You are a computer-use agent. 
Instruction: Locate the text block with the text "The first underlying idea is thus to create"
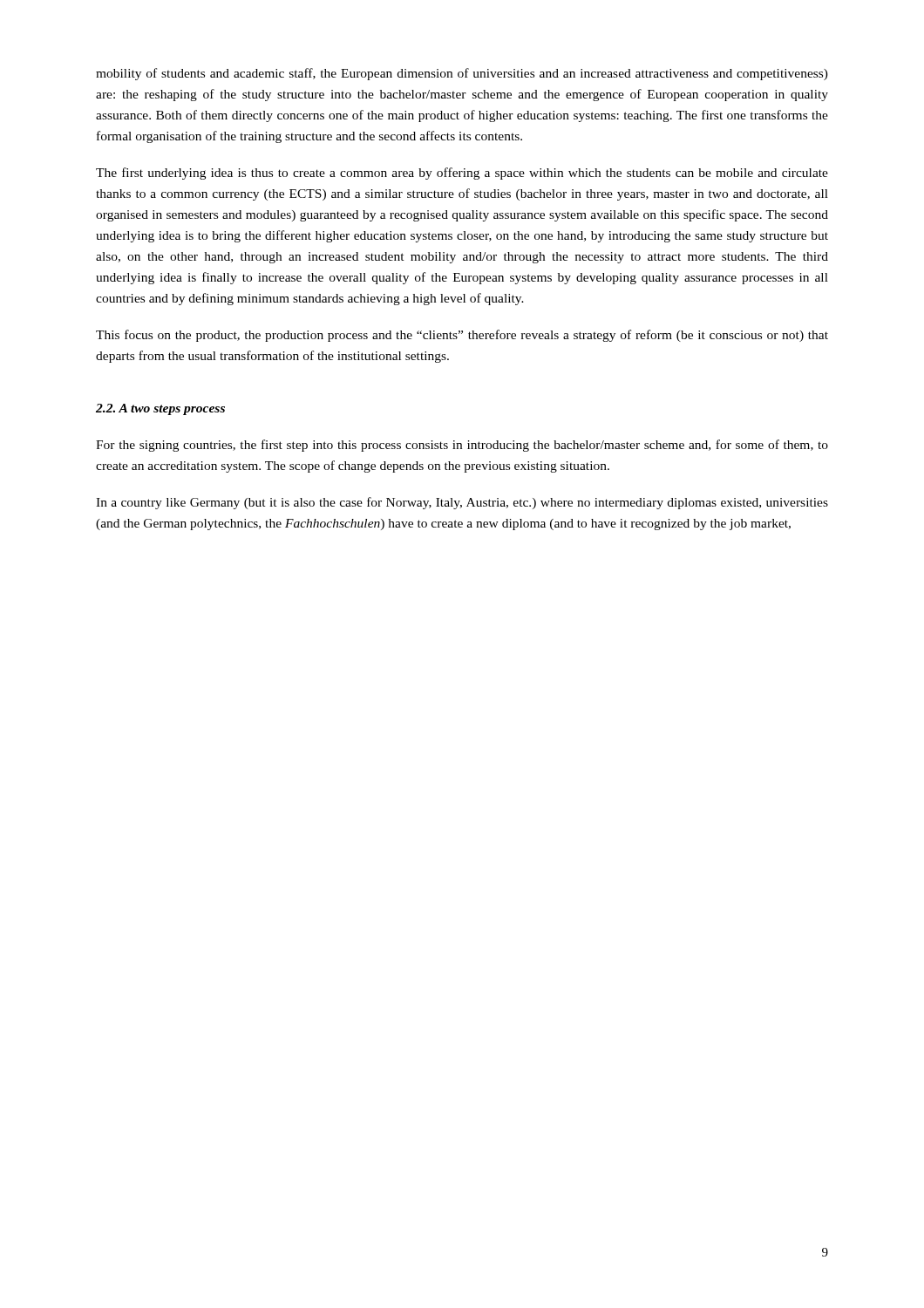tap(462, 236)
